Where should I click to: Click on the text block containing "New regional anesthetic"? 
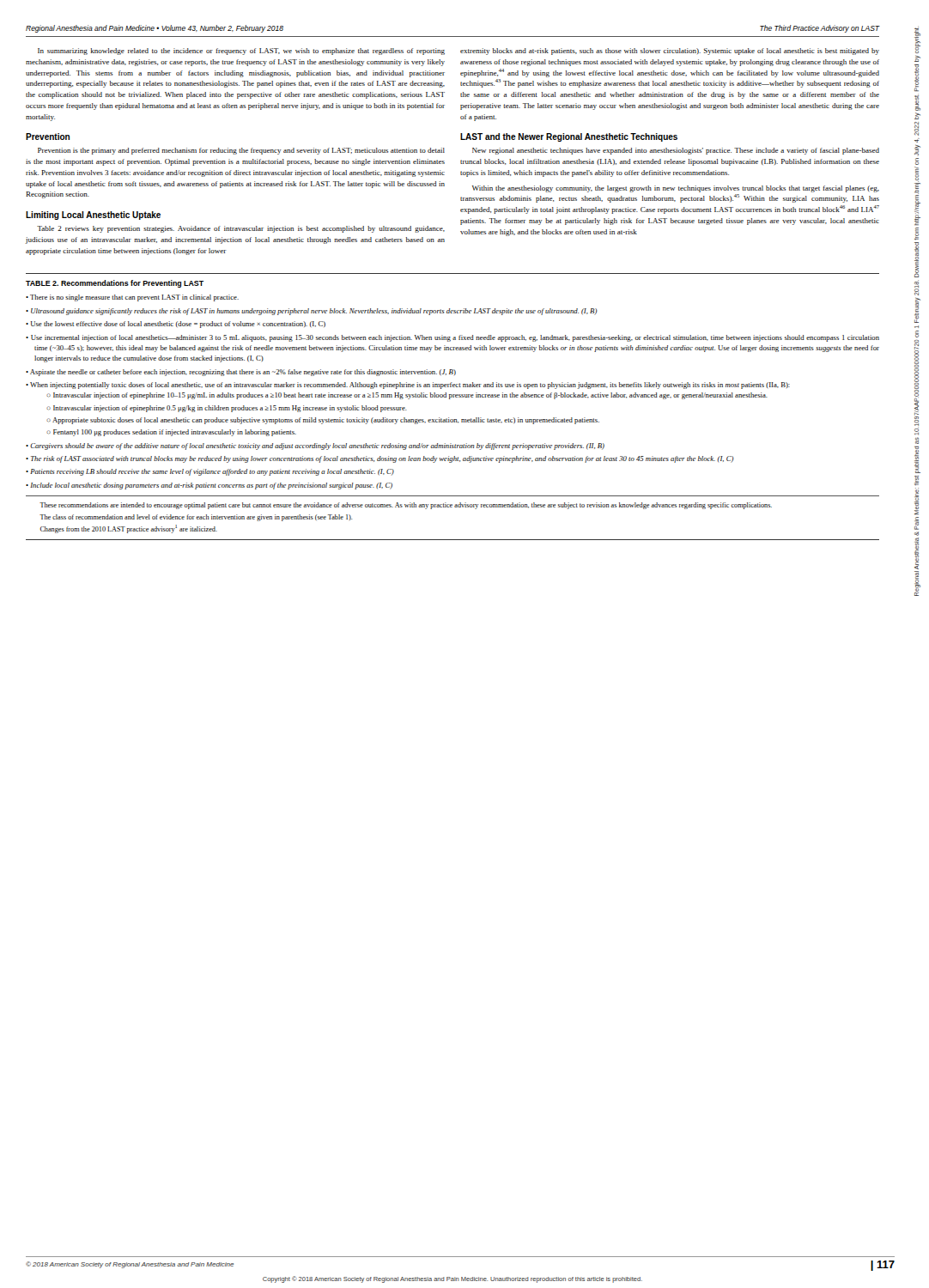click(670, 191)
